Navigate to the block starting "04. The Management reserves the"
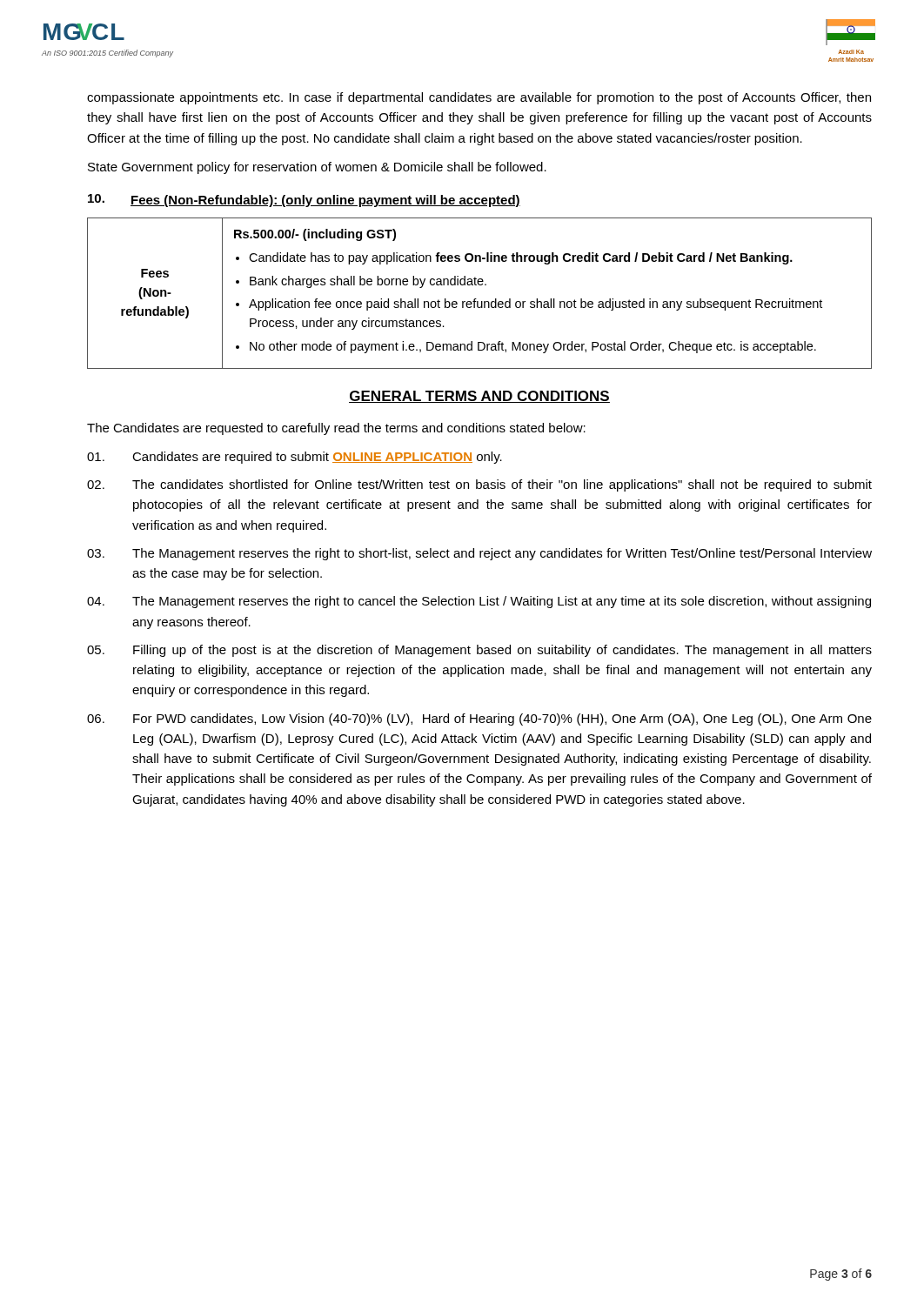 tap(479, 611)
